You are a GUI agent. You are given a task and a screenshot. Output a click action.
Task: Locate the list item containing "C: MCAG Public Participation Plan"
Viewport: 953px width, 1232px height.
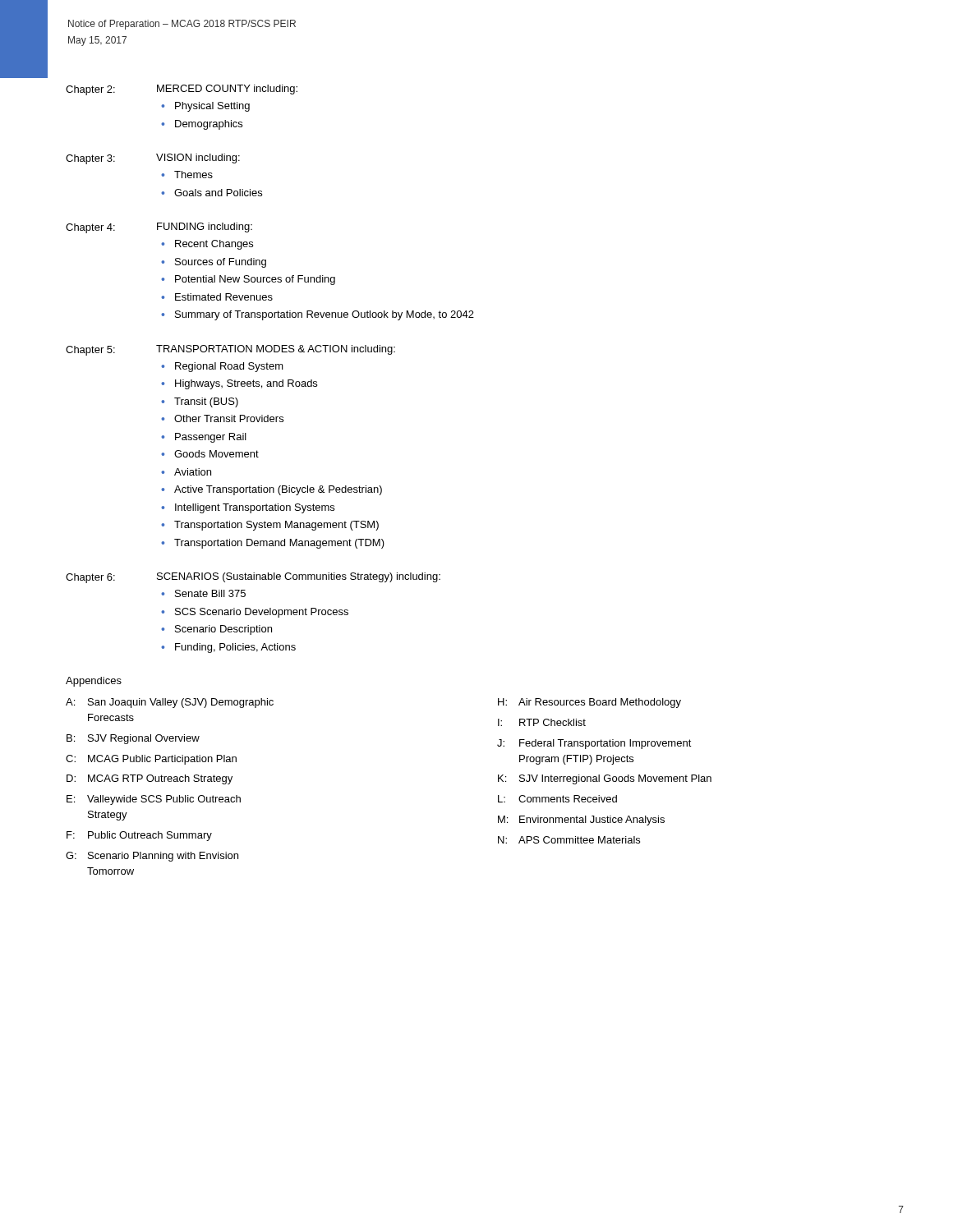[151, 760]
